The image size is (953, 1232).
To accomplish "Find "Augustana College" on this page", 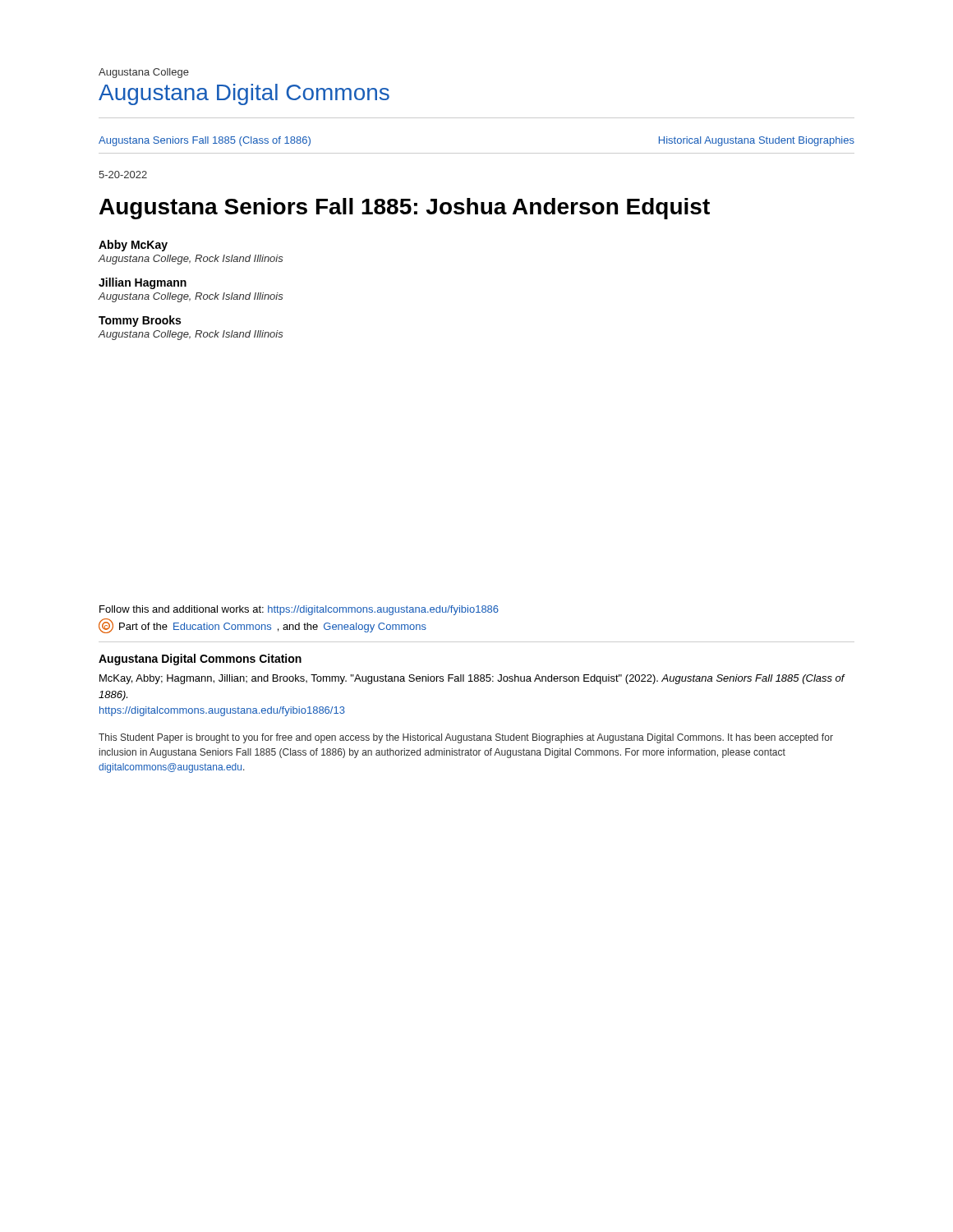I will coord(144,72).
